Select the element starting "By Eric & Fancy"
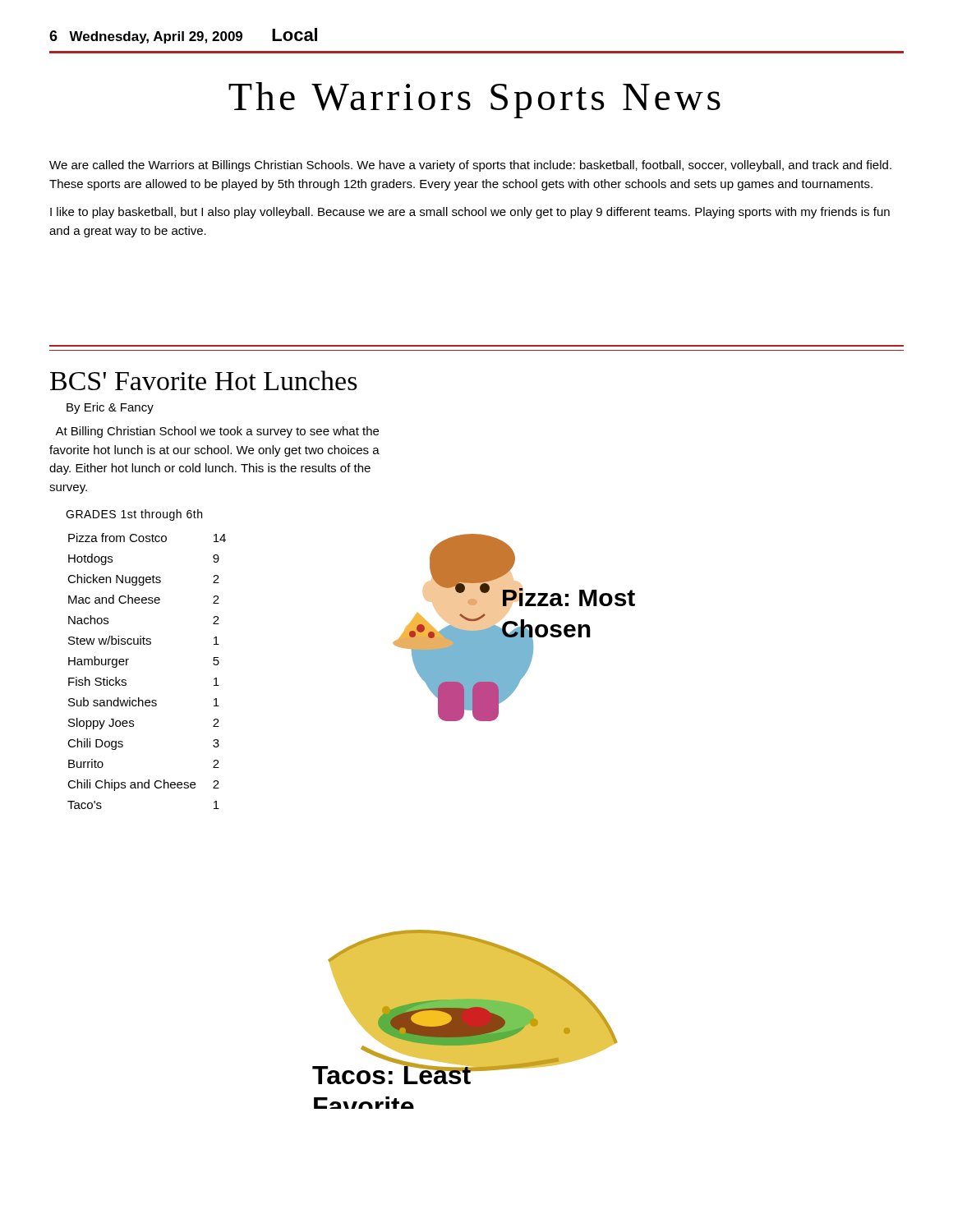 (x=110, y=407)
